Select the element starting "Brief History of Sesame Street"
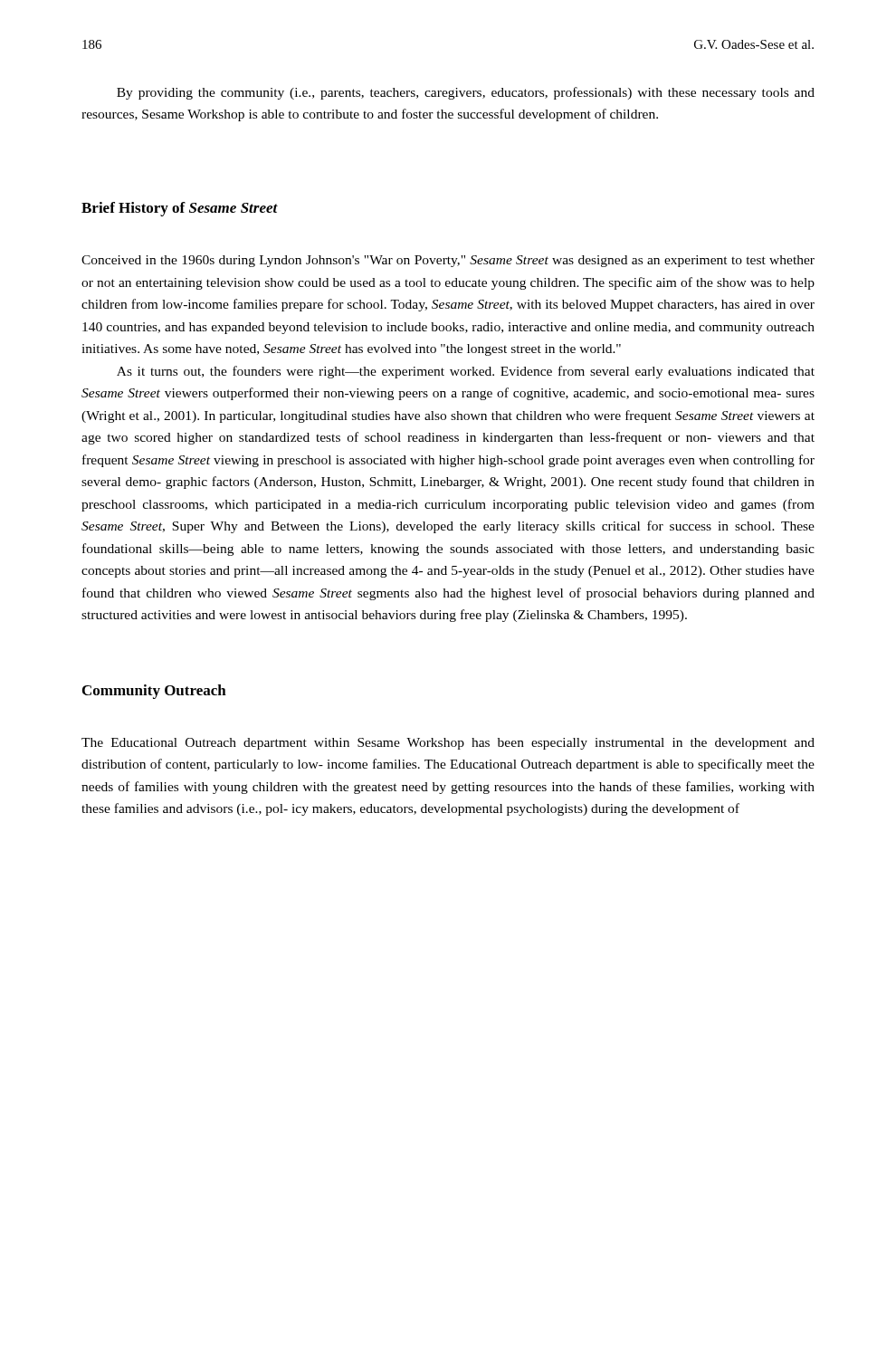Screen dimensions: 1358x896 pos(179,208)
